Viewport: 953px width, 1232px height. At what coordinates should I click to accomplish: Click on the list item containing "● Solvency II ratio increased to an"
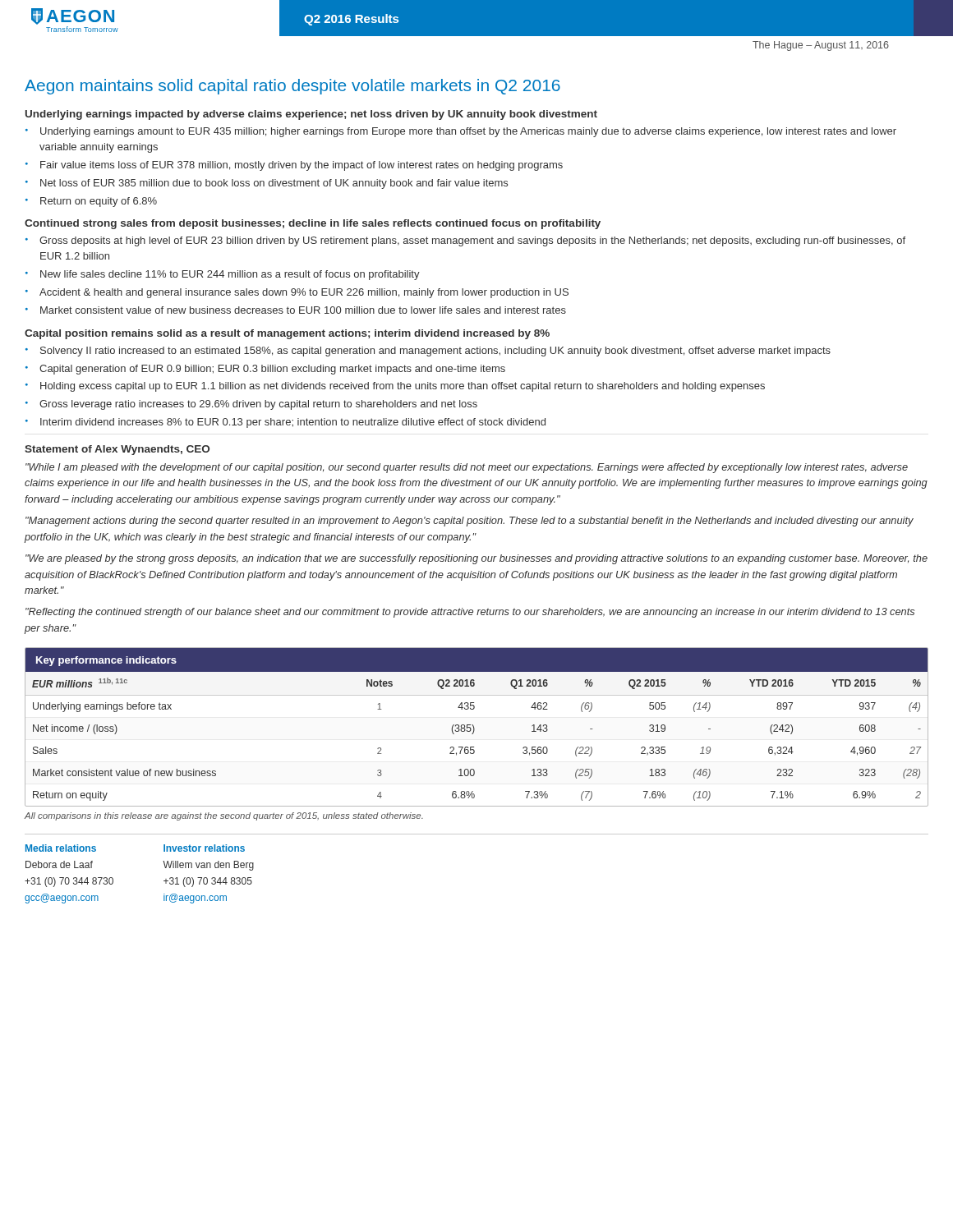(428, 350)
